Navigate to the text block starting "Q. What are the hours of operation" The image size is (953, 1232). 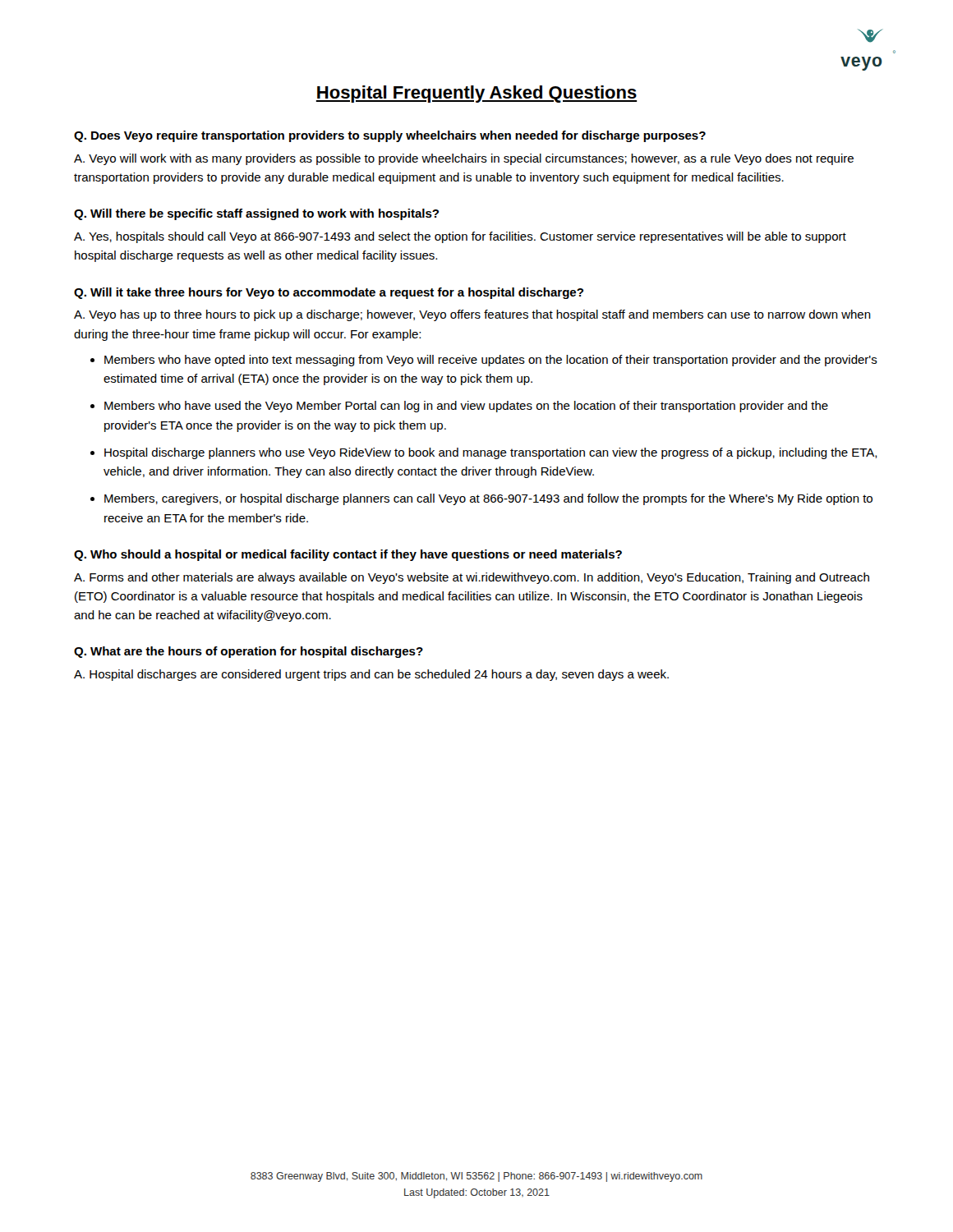[249, 651]
